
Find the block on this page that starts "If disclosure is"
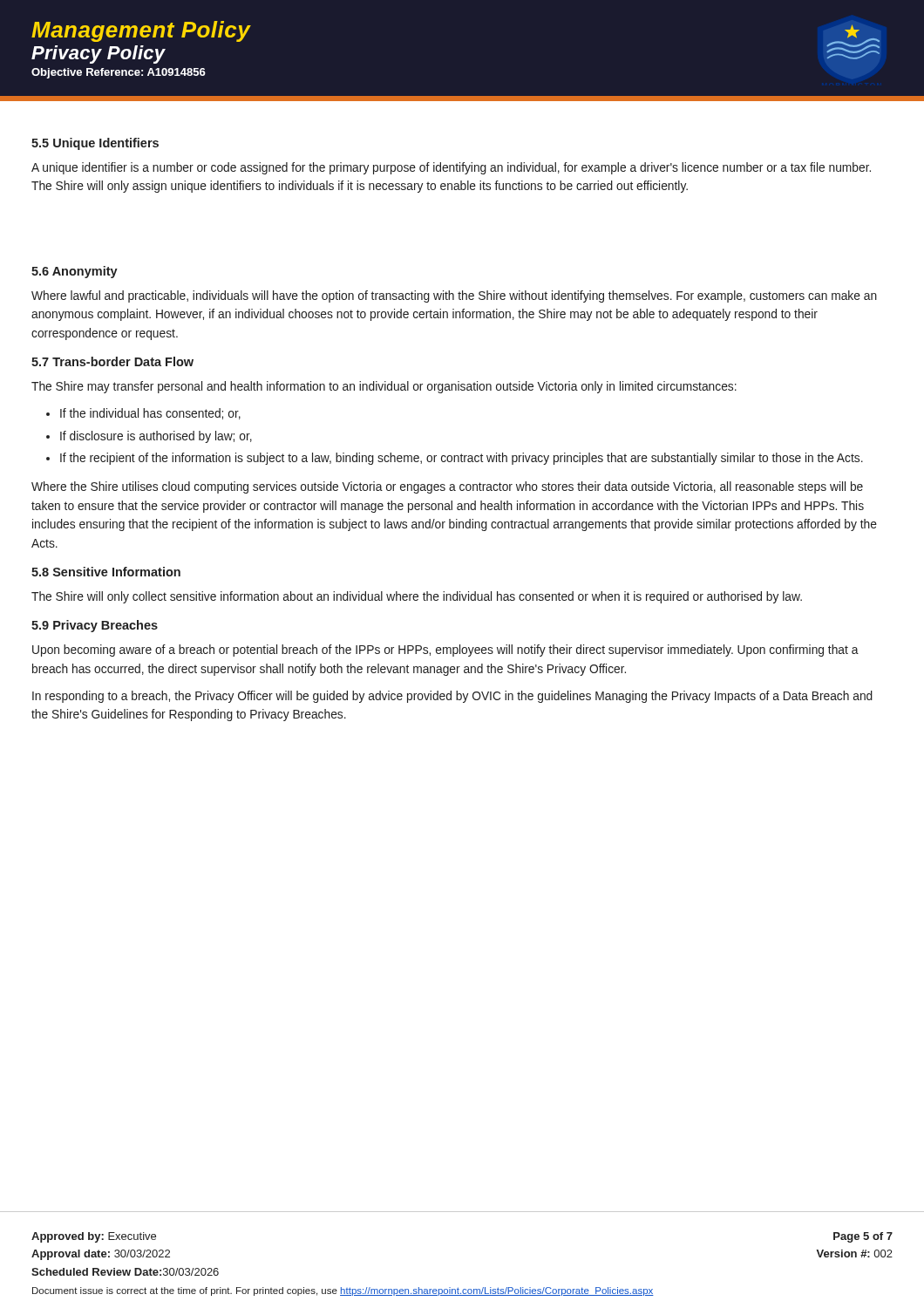point(156,436)
